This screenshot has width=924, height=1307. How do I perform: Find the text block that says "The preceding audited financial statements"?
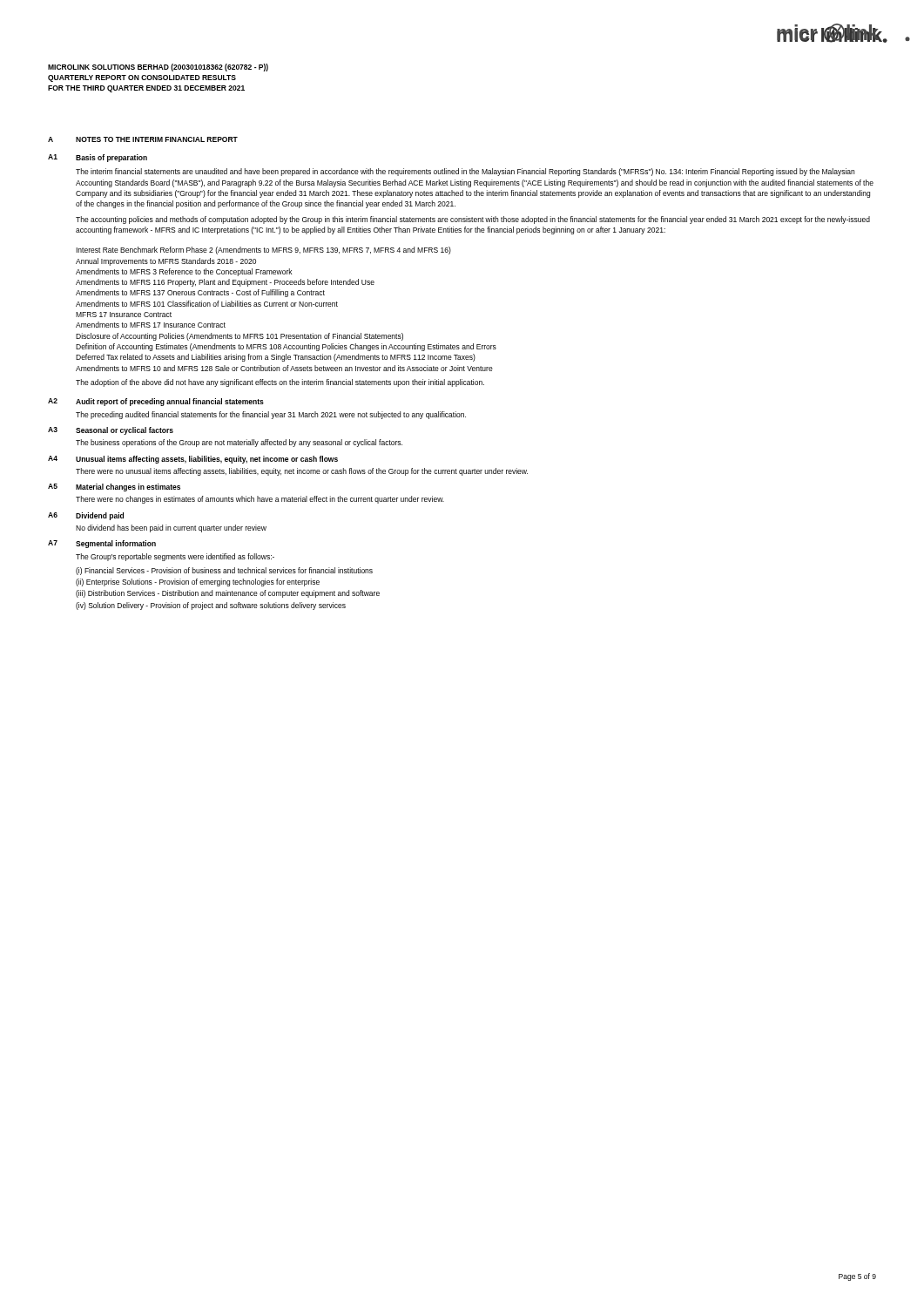[x=271, y=414]
